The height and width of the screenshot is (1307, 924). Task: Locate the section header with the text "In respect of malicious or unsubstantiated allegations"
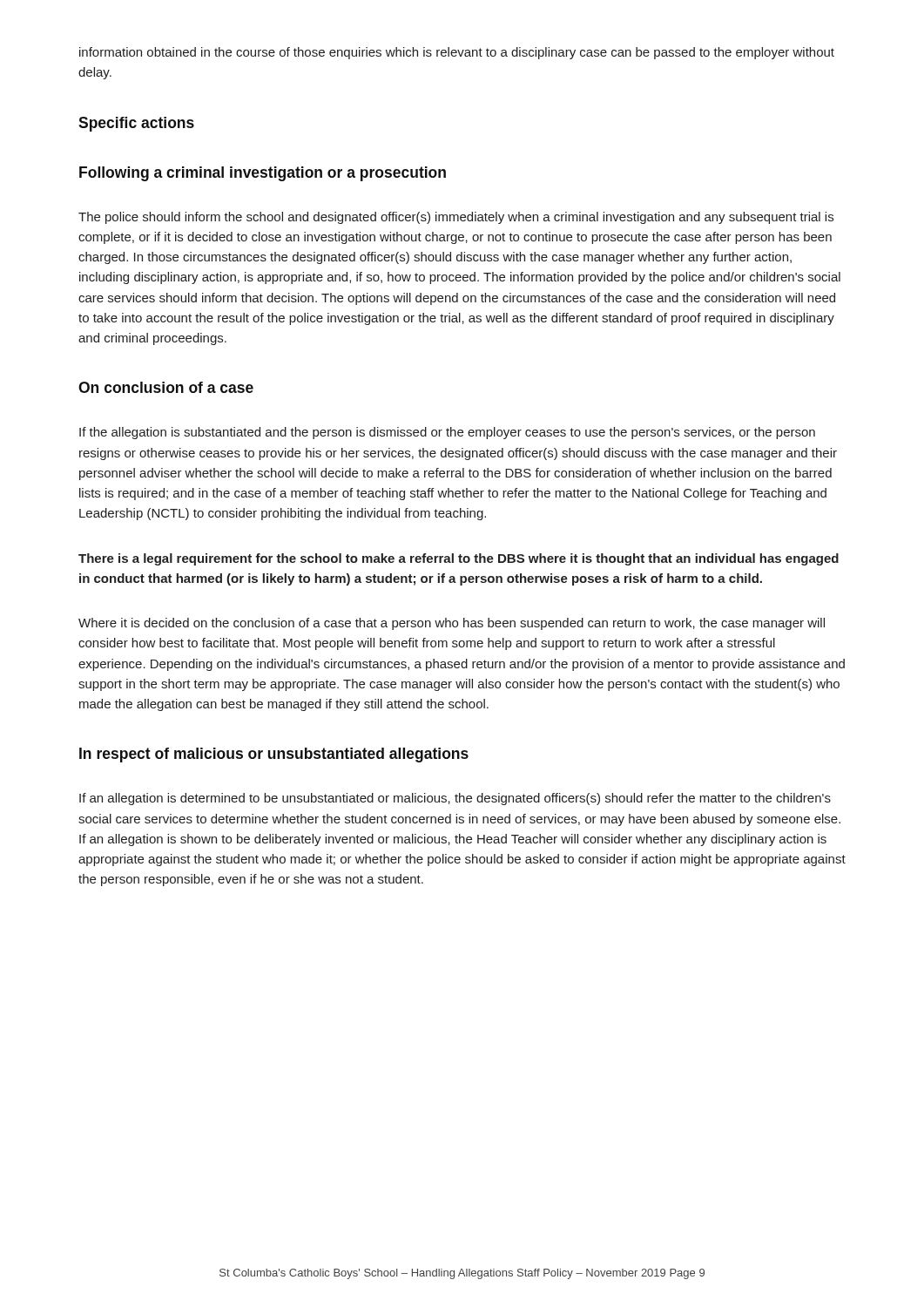point(274,754)
